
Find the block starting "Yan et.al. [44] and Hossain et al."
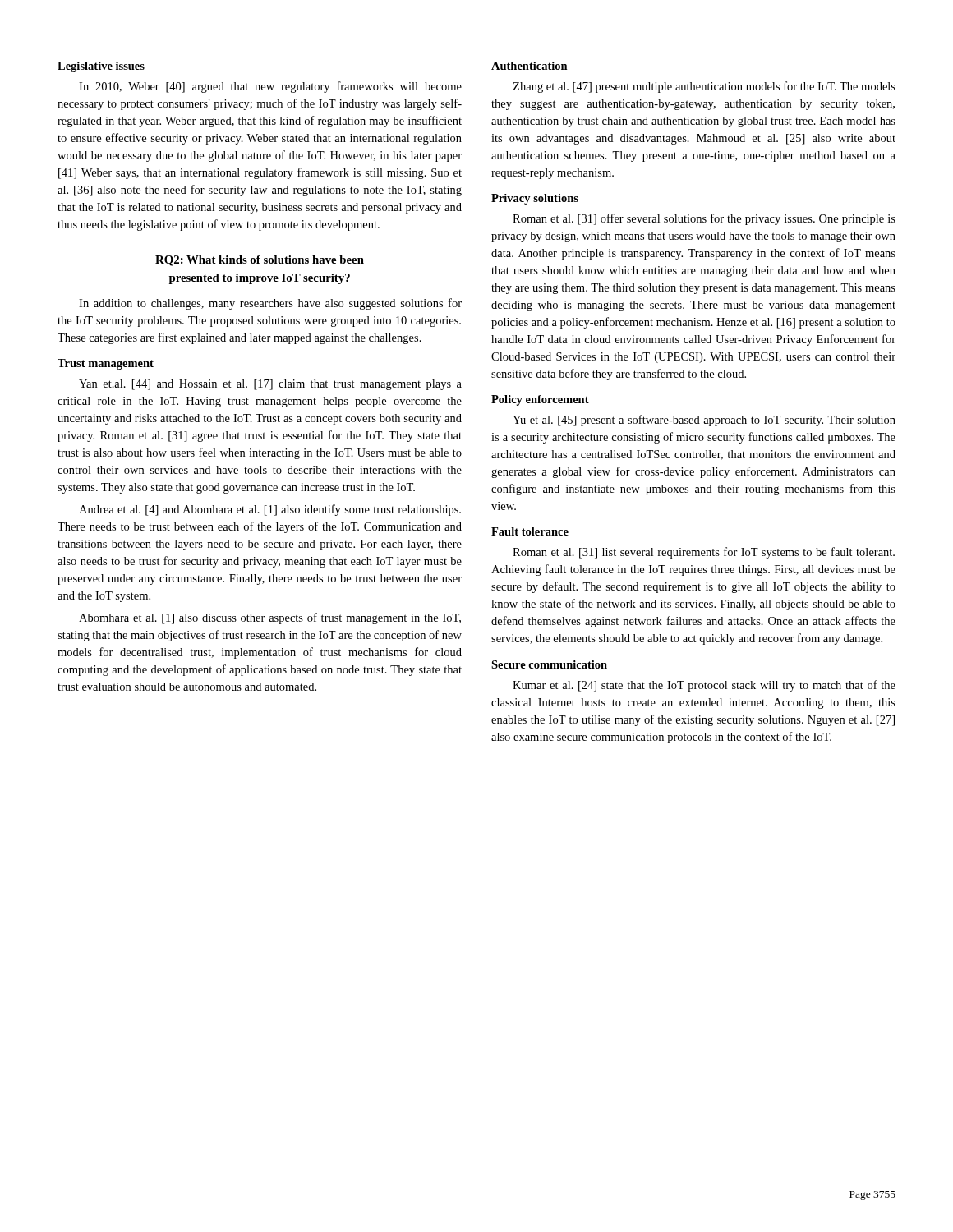click(x=260, y=536)
